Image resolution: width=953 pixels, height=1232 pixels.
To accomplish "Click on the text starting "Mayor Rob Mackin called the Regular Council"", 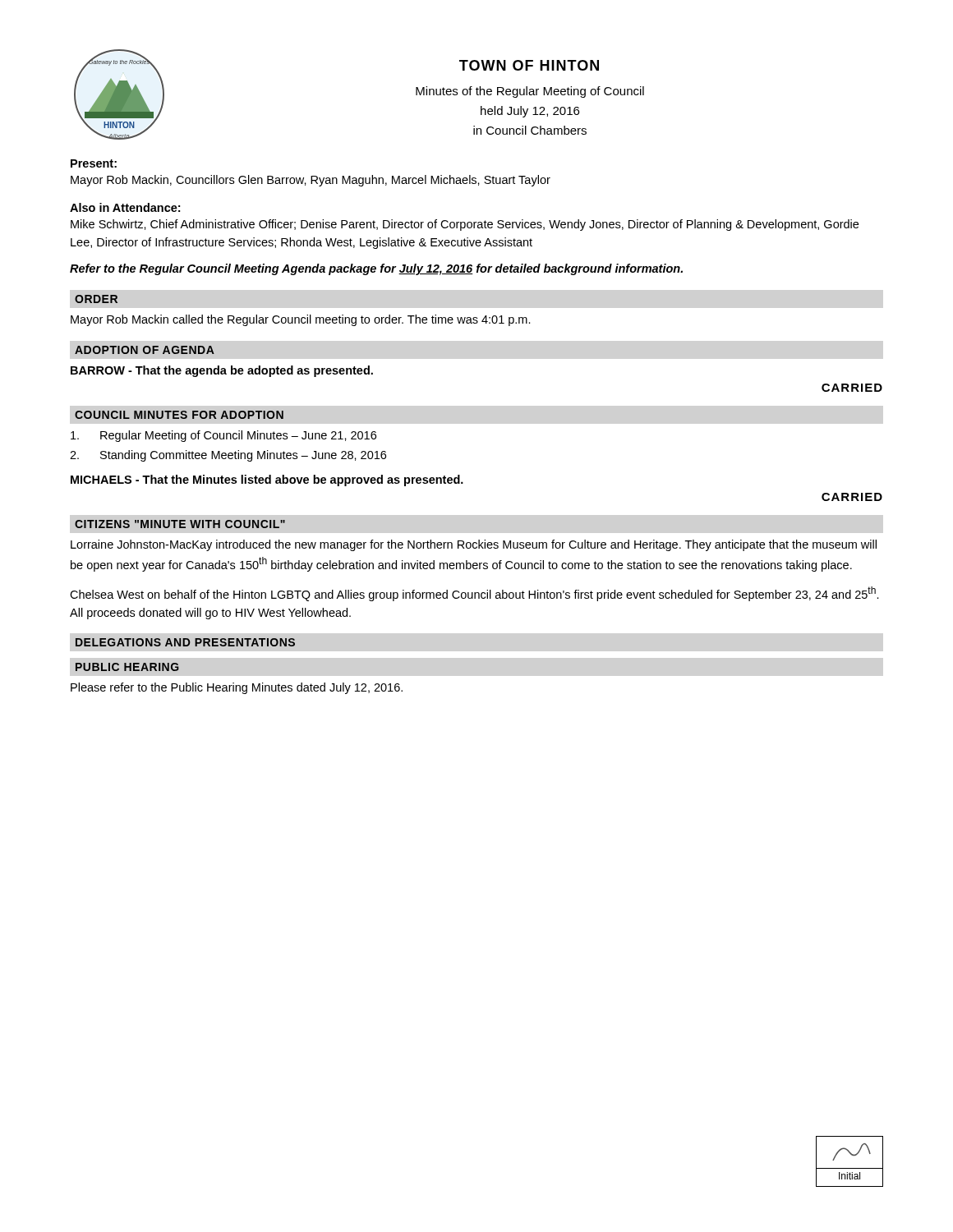I will (x=300, y=320).
